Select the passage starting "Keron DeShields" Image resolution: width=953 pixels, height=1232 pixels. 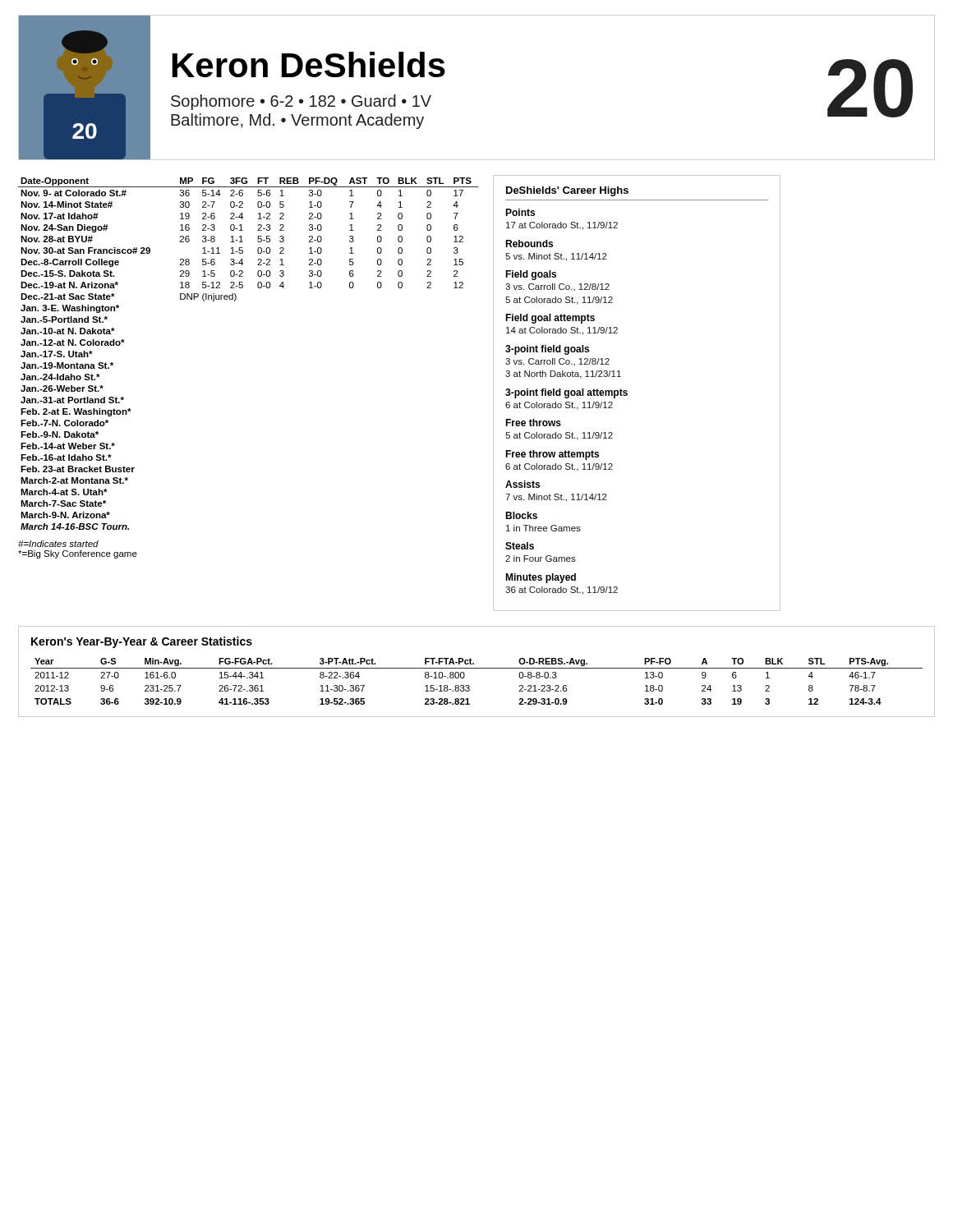[308, 65]
